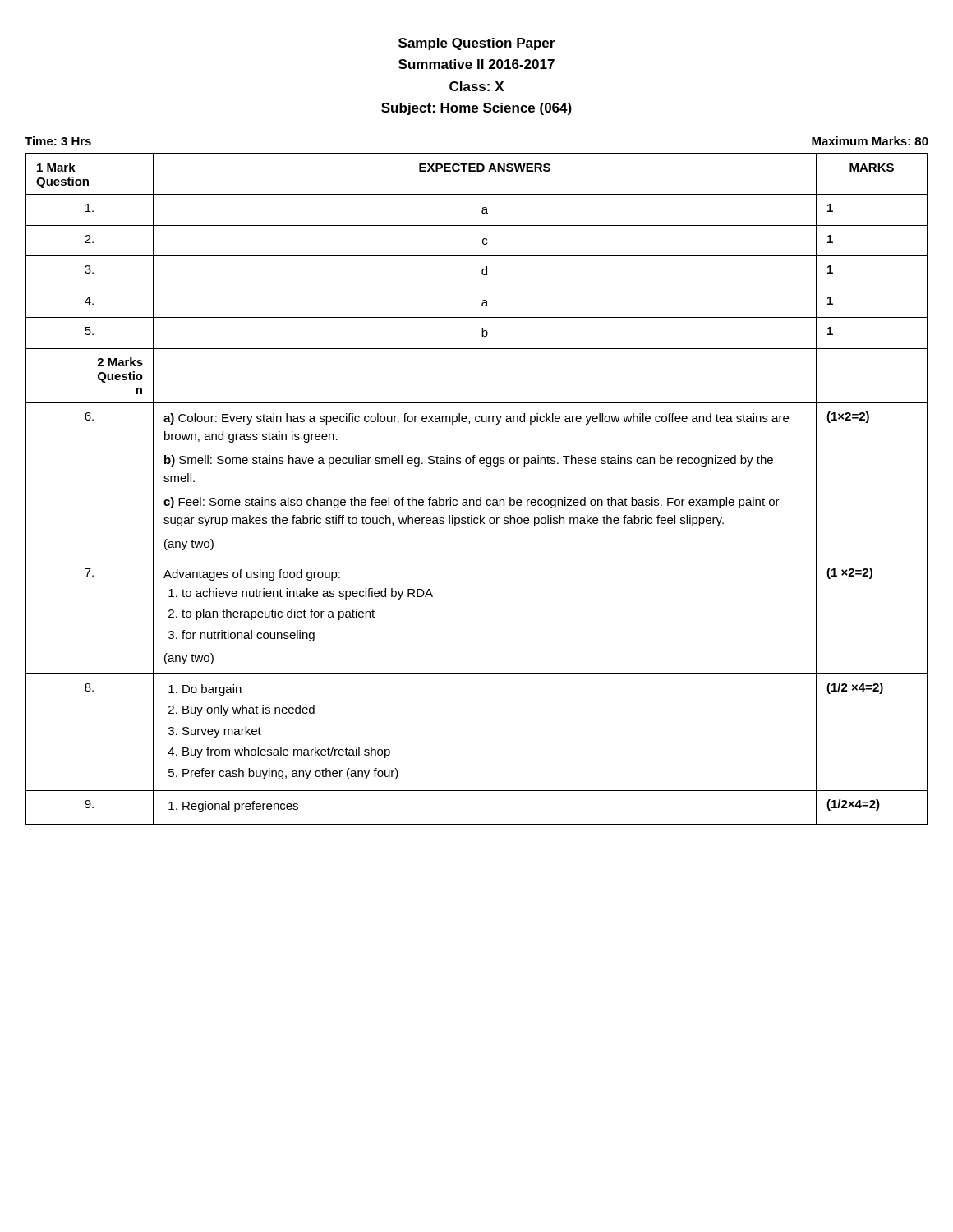Click on the region starting "Sample Question Paper Summative II"
953x1232 pixels.
476,76
